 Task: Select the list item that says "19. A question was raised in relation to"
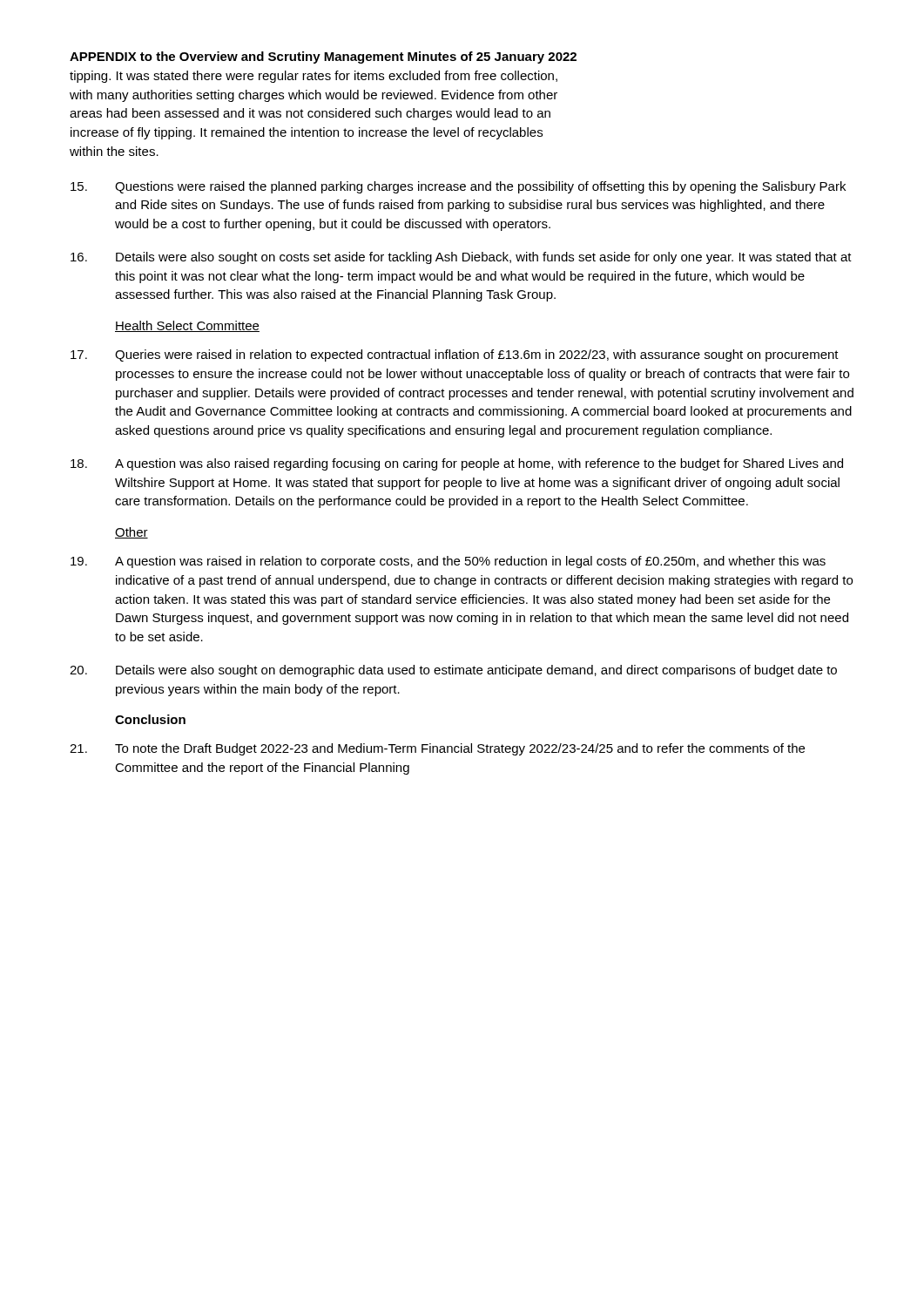(x=462, y=599)
